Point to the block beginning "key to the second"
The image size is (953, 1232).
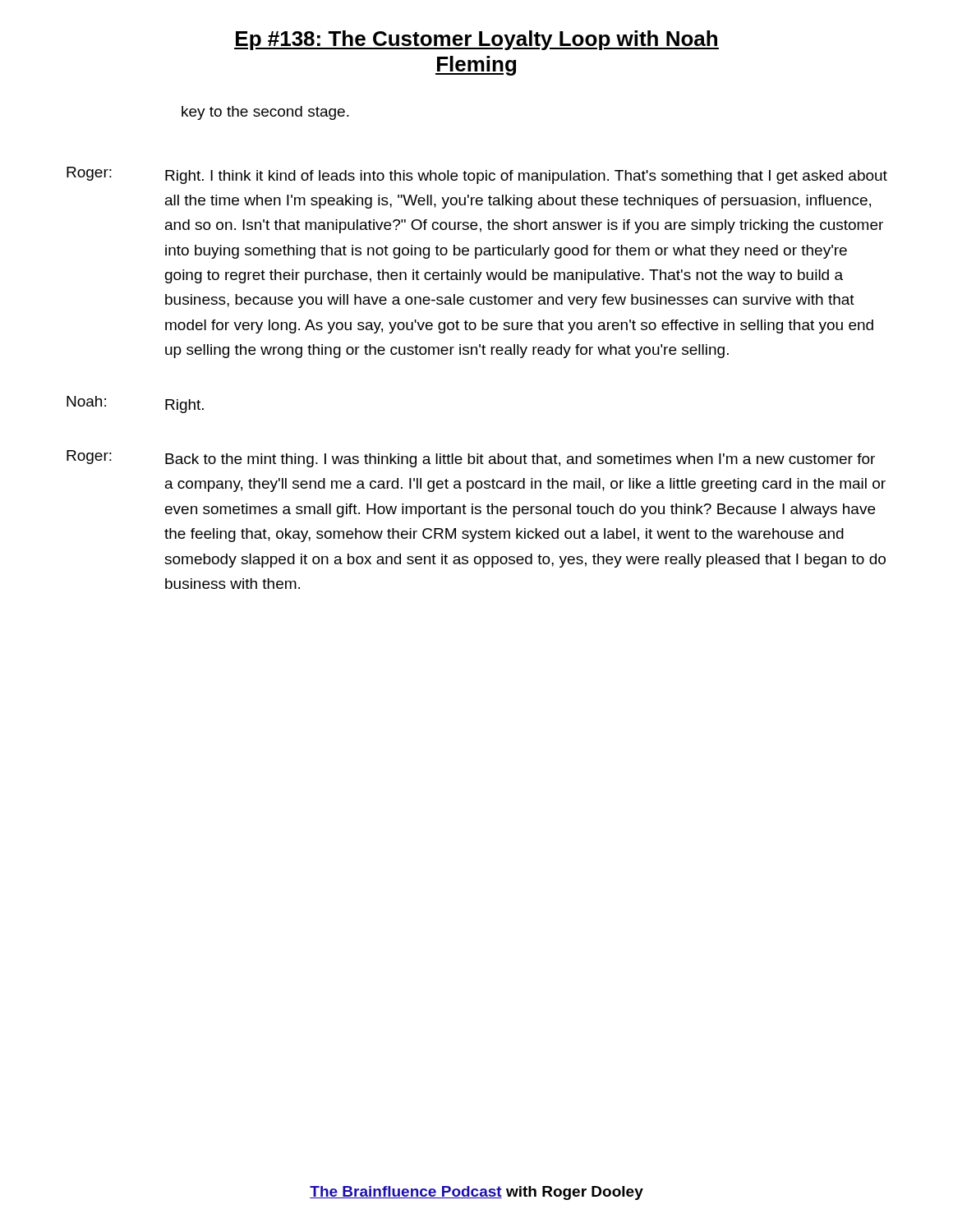[x=265, y=111]
